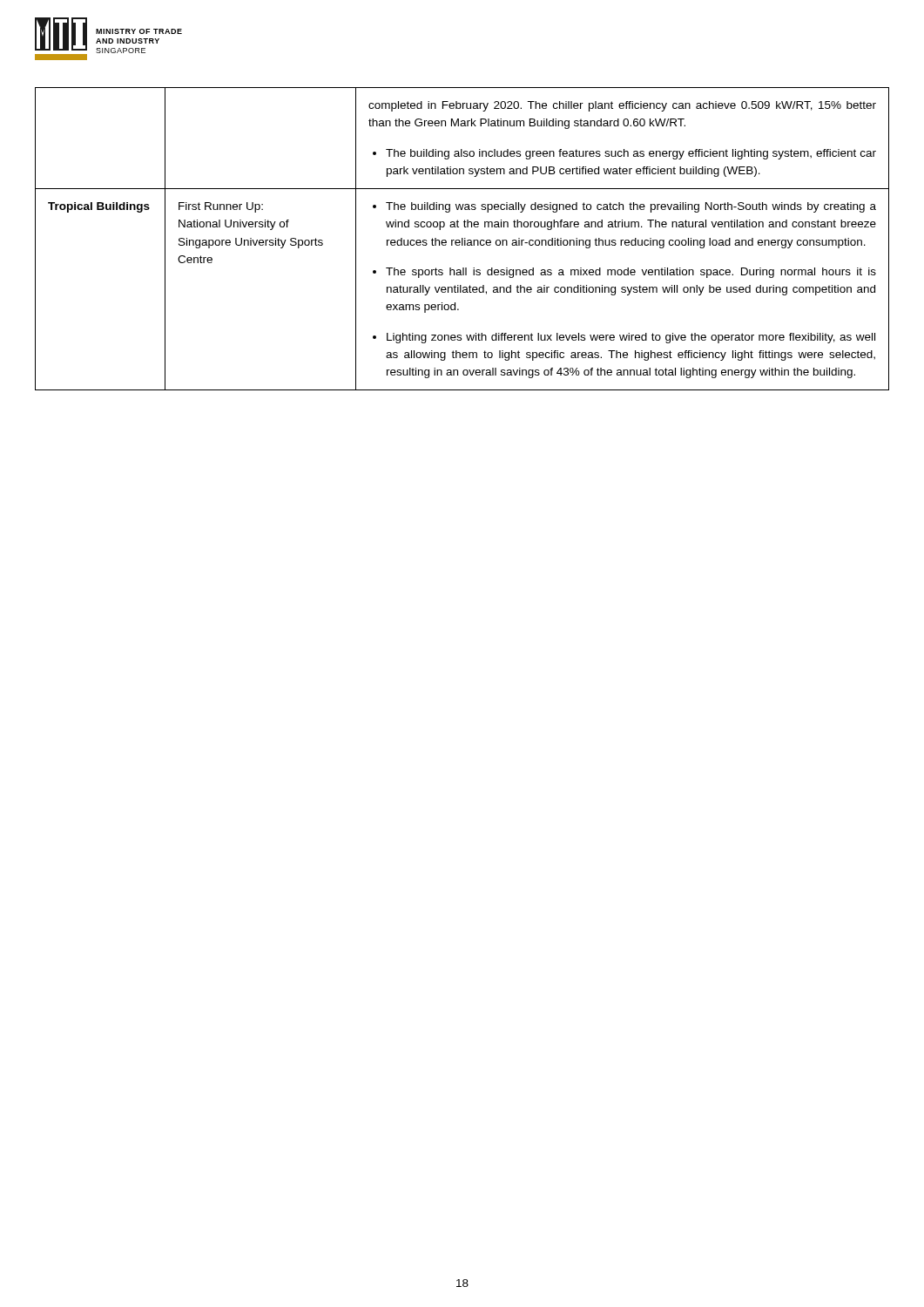Click on the table containing "completed in February 2020. The"
Screen dimensions: 1307x924
tap(462, 662)
